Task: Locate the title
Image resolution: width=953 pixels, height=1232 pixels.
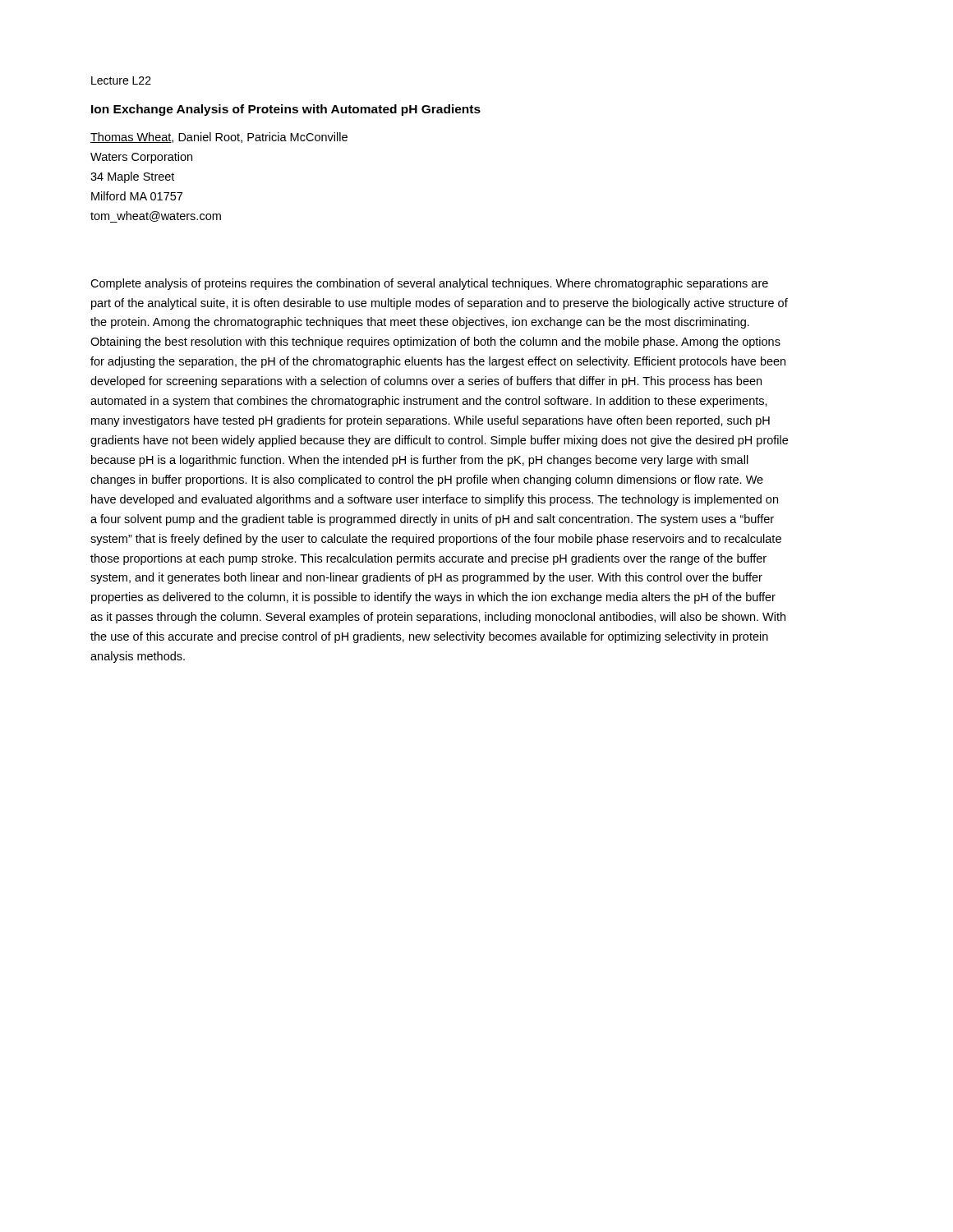Action: (x=286, y=109)
